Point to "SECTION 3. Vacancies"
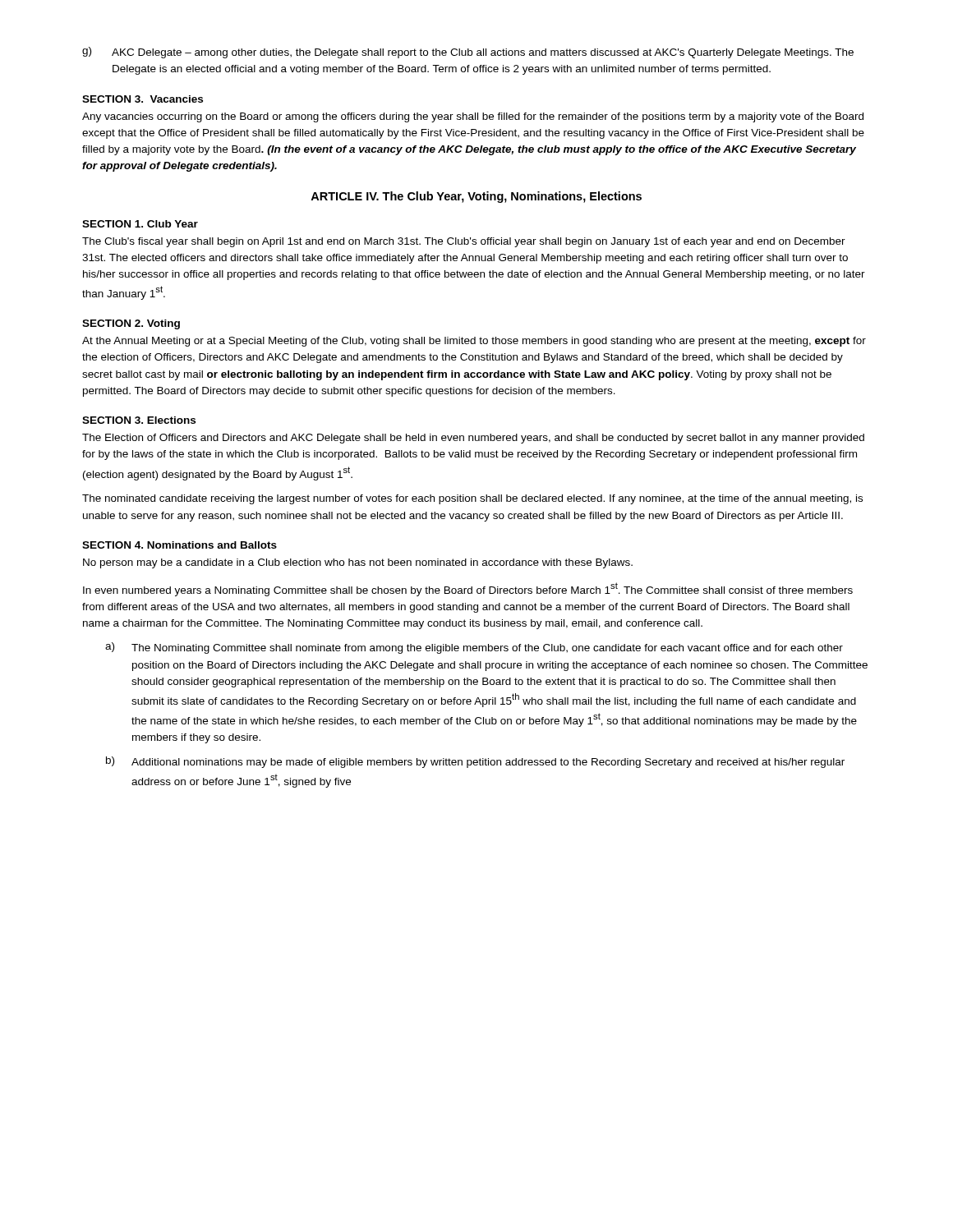The image size is (953, 1232). (x=143, y=99)
